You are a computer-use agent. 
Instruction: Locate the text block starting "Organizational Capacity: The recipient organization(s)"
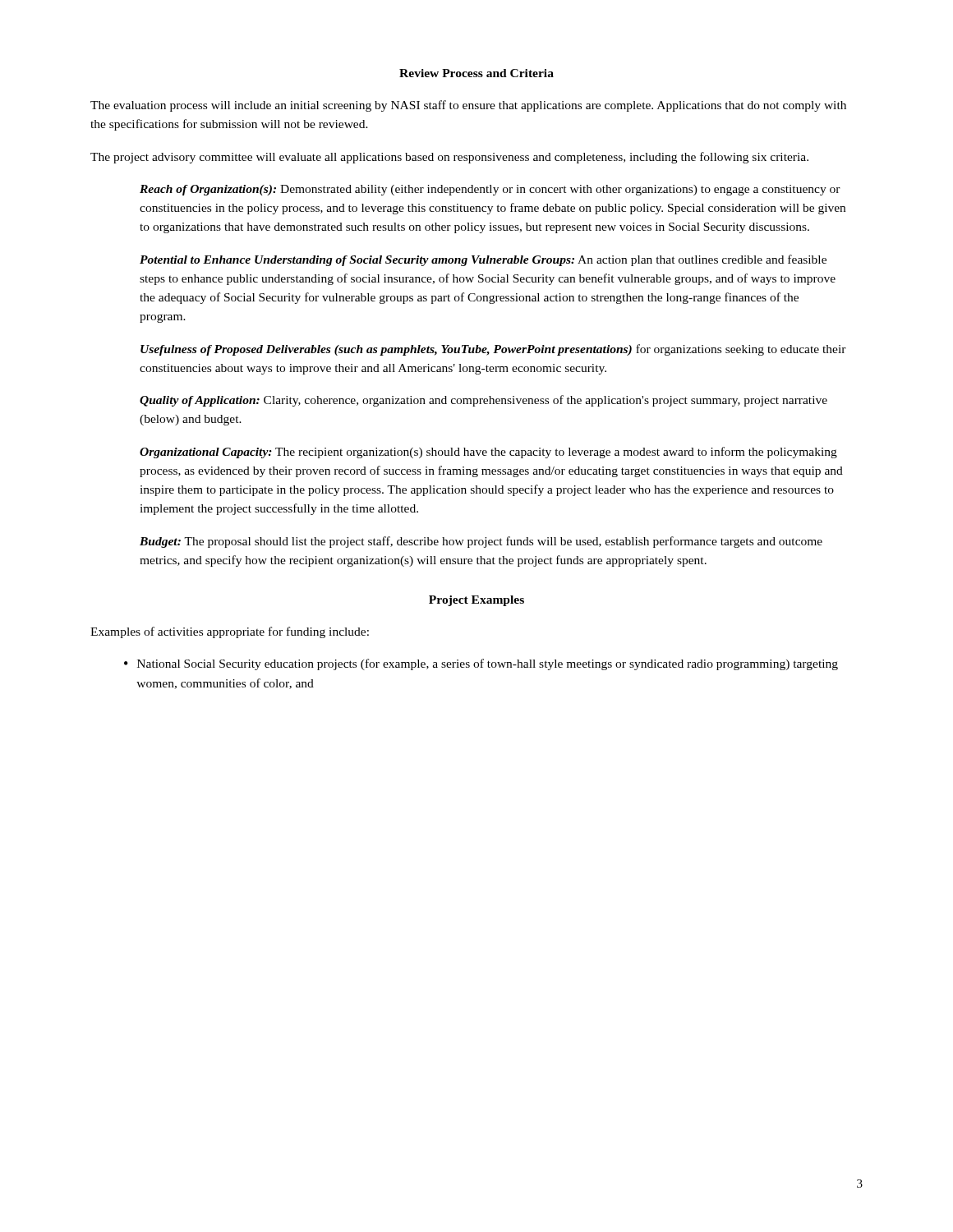tap(491, 480)
